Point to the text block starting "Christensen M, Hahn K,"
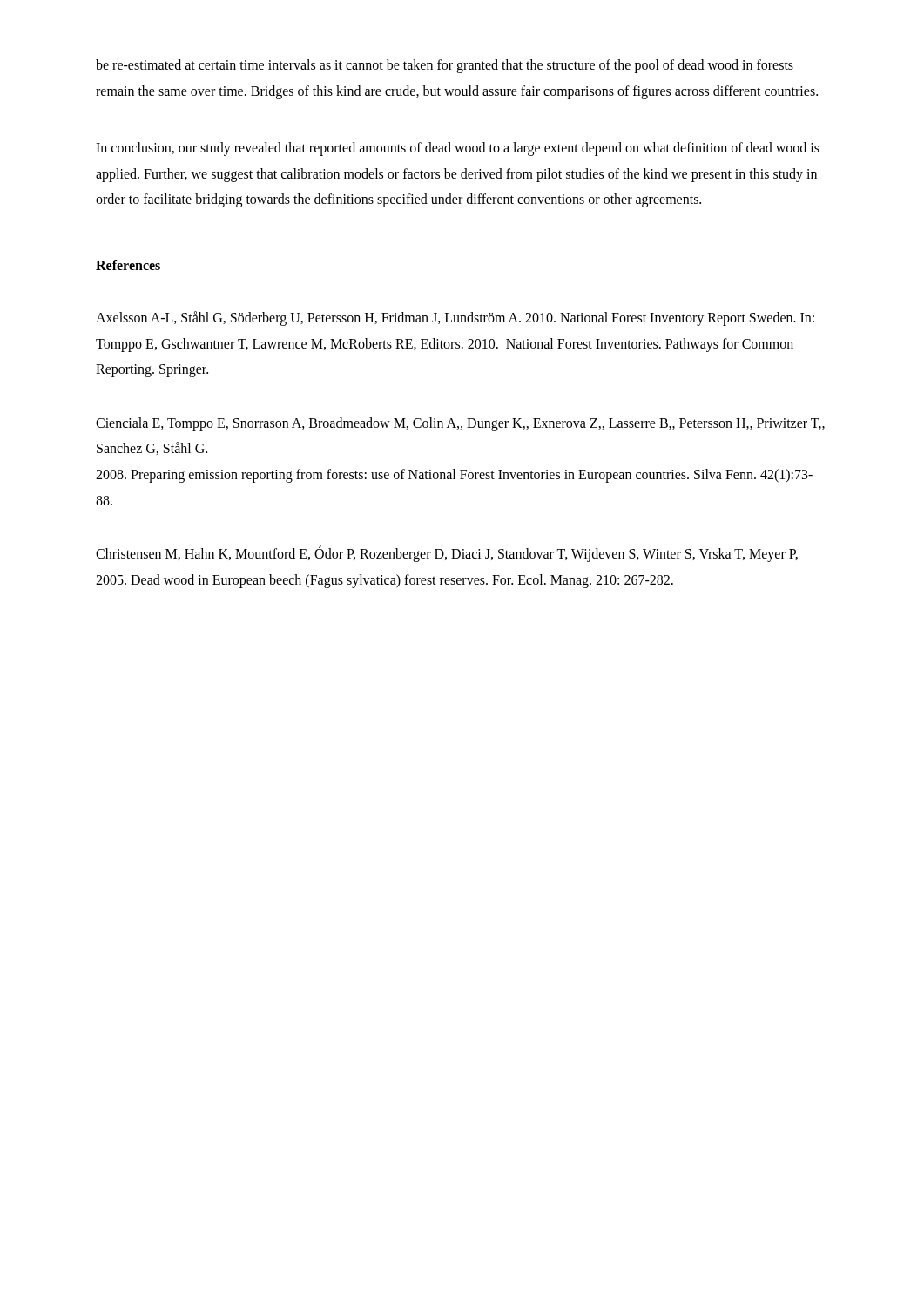Image resolution: width=924 pixels, height=1307 pixels. [x=447, y=567]
